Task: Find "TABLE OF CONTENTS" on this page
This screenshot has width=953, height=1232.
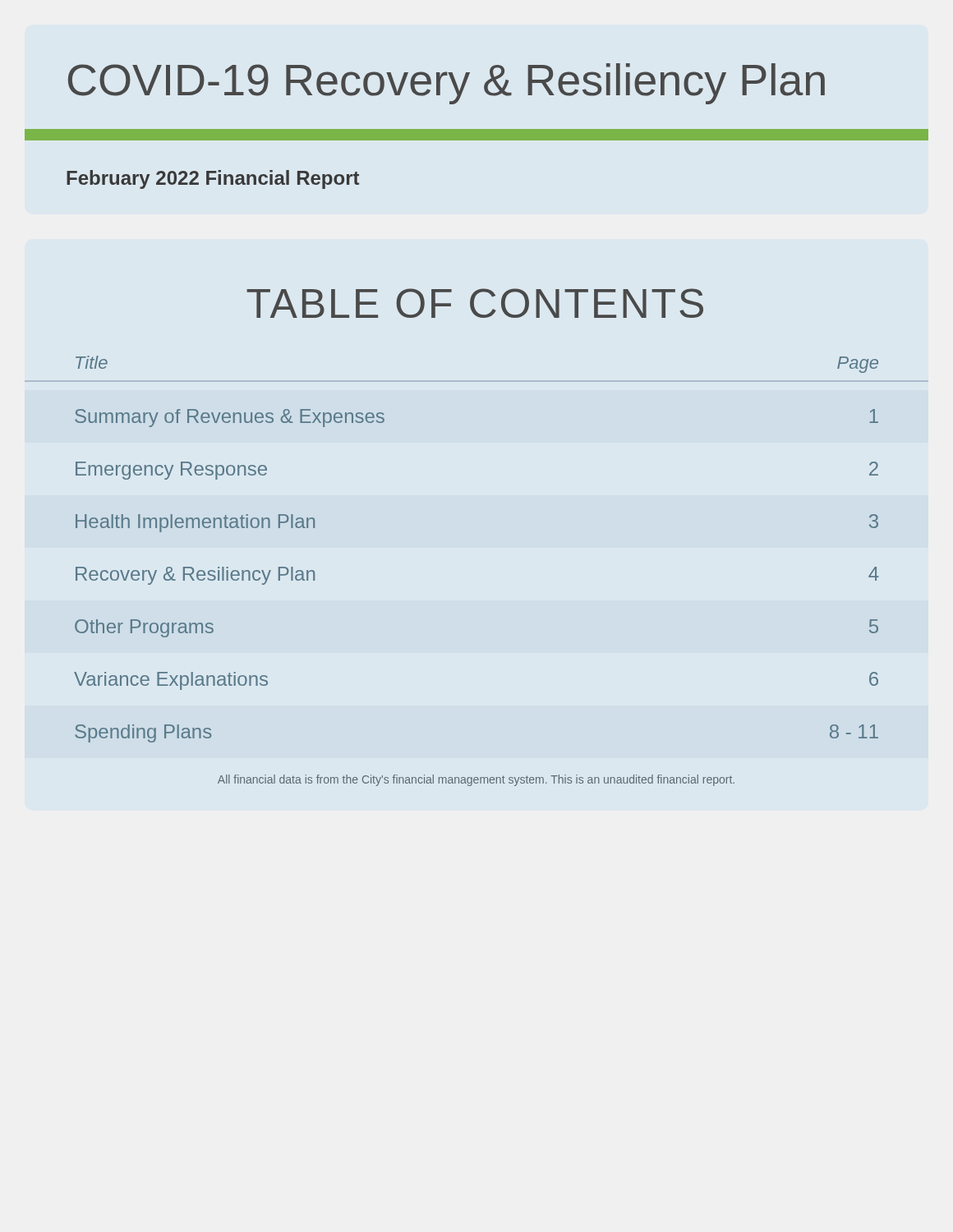Action: coord(476,304)
